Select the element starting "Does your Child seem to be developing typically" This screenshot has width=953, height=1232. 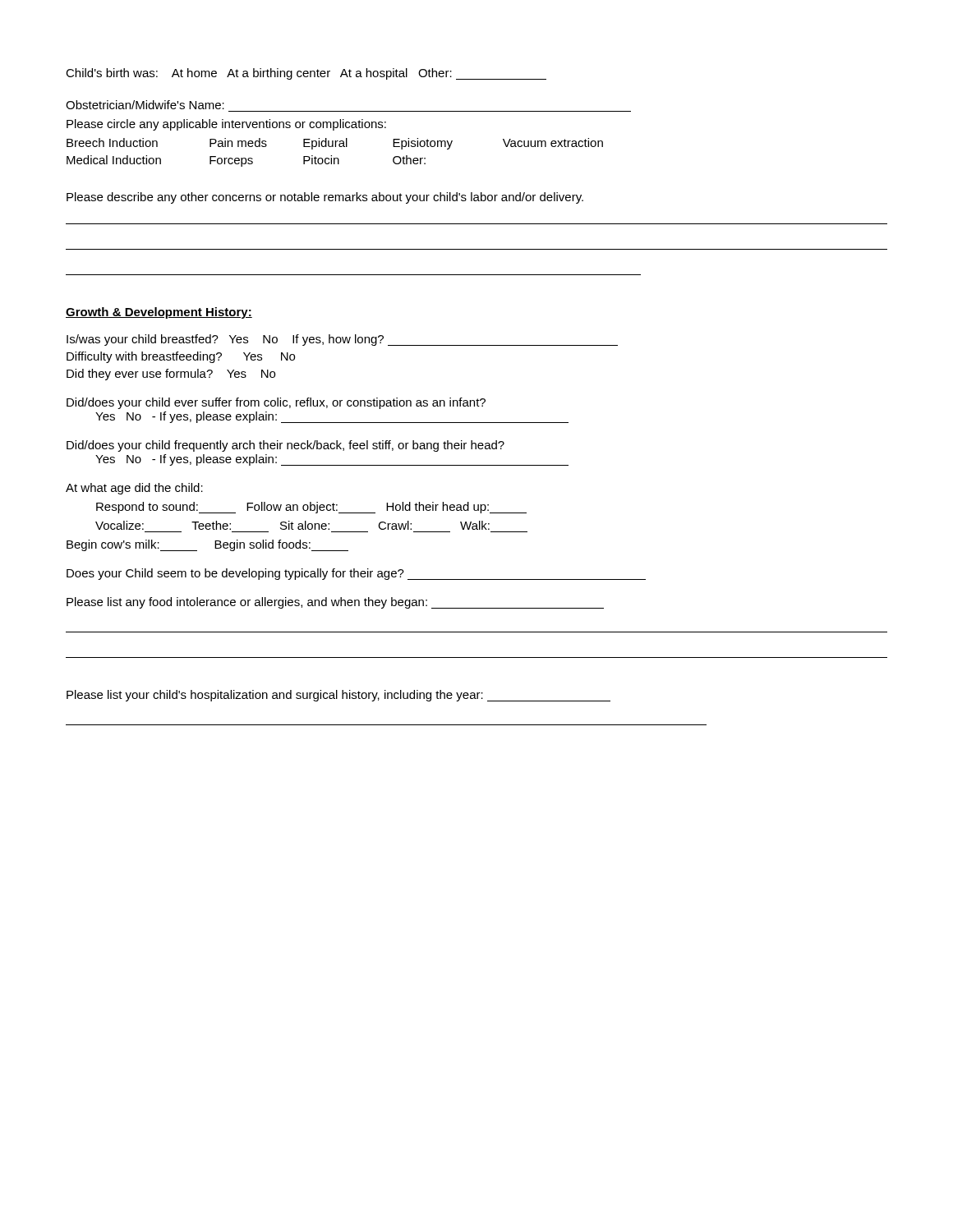[x=356, y=573]
